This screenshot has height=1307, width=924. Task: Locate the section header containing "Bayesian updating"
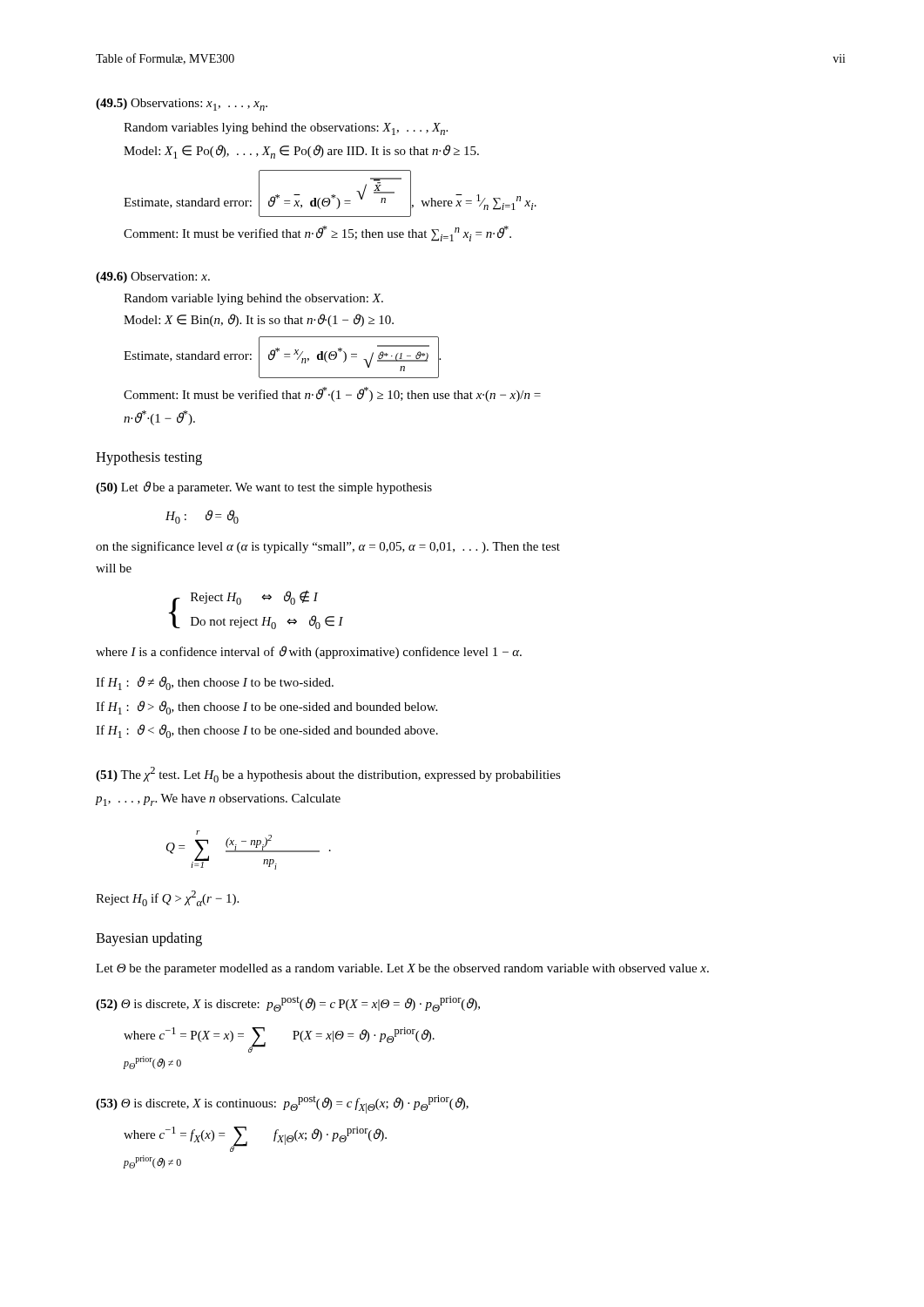click(149, 938)
